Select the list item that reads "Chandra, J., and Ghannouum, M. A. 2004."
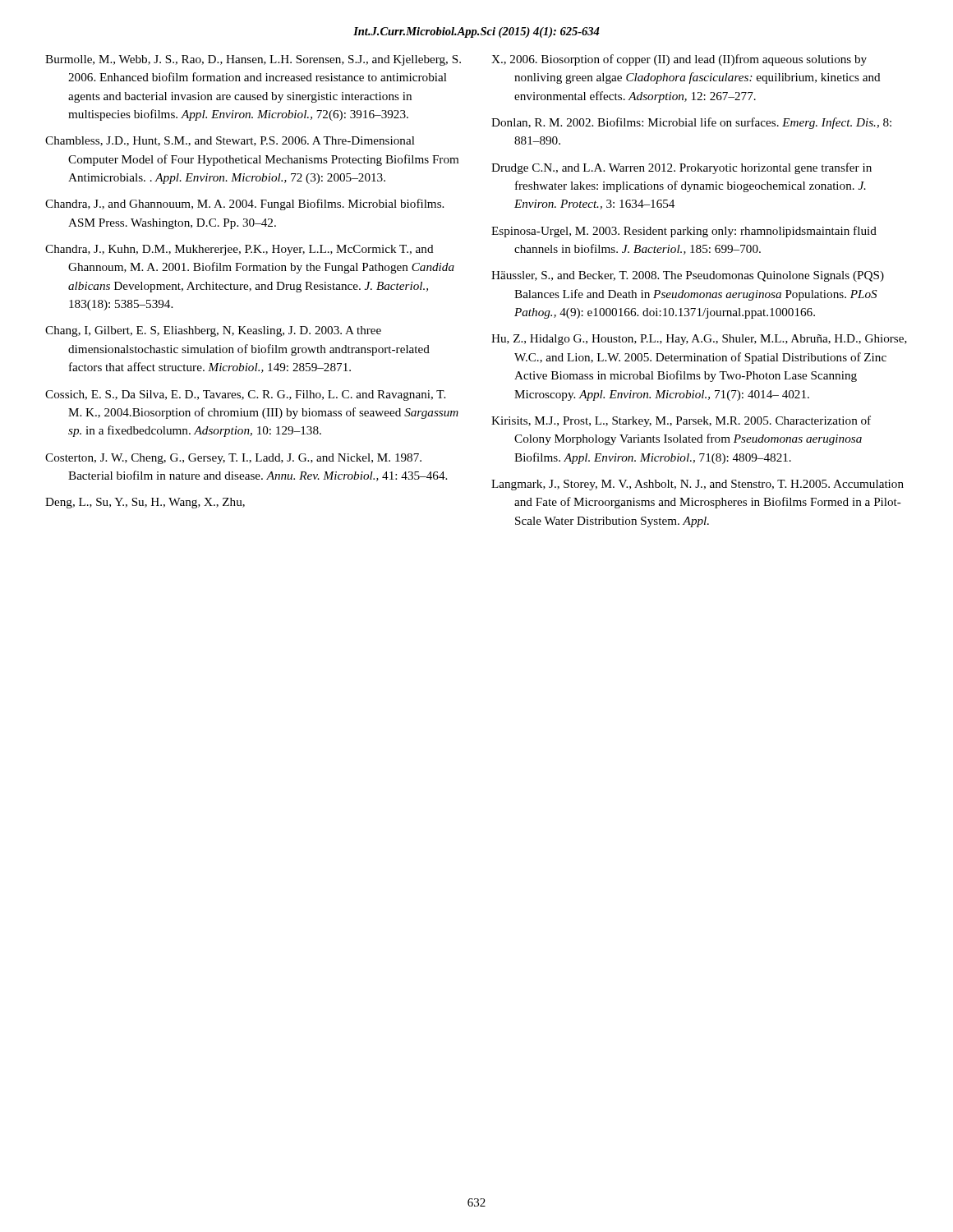Screen dimensions: 1232x953 [245, 213]
